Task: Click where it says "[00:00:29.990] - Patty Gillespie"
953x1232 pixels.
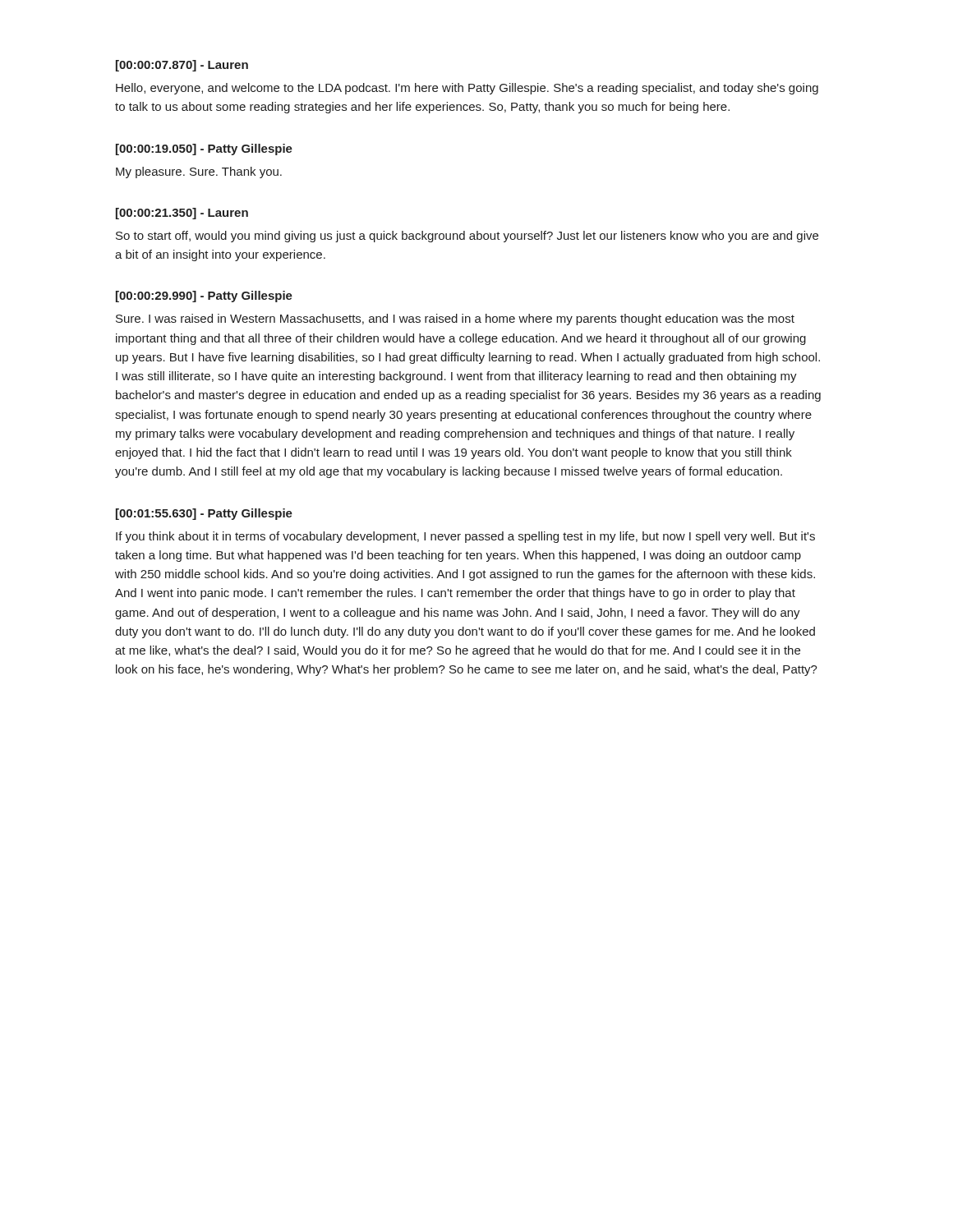Action: click(204, 295)
